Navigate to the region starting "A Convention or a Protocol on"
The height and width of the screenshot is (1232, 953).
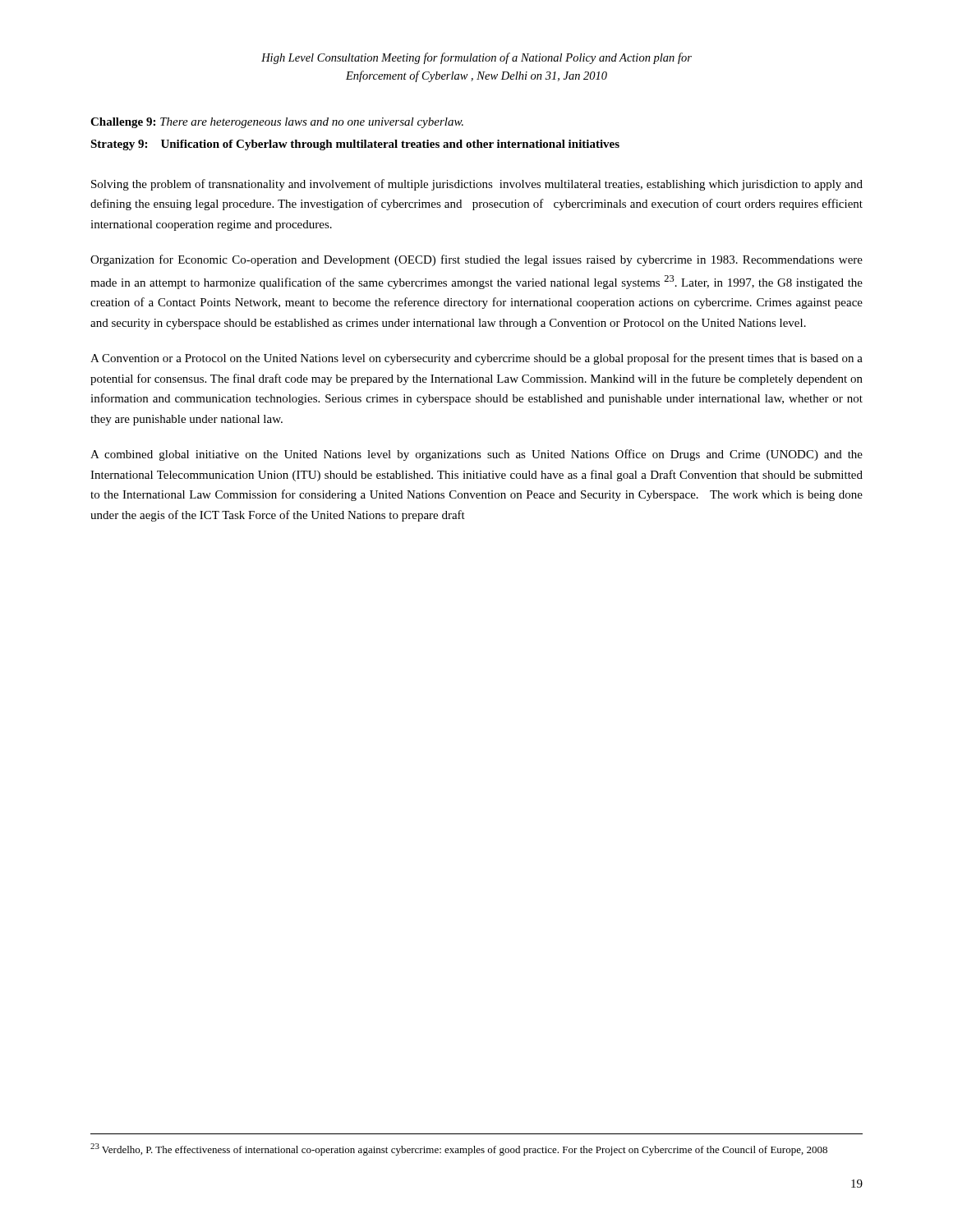point(476,388)
